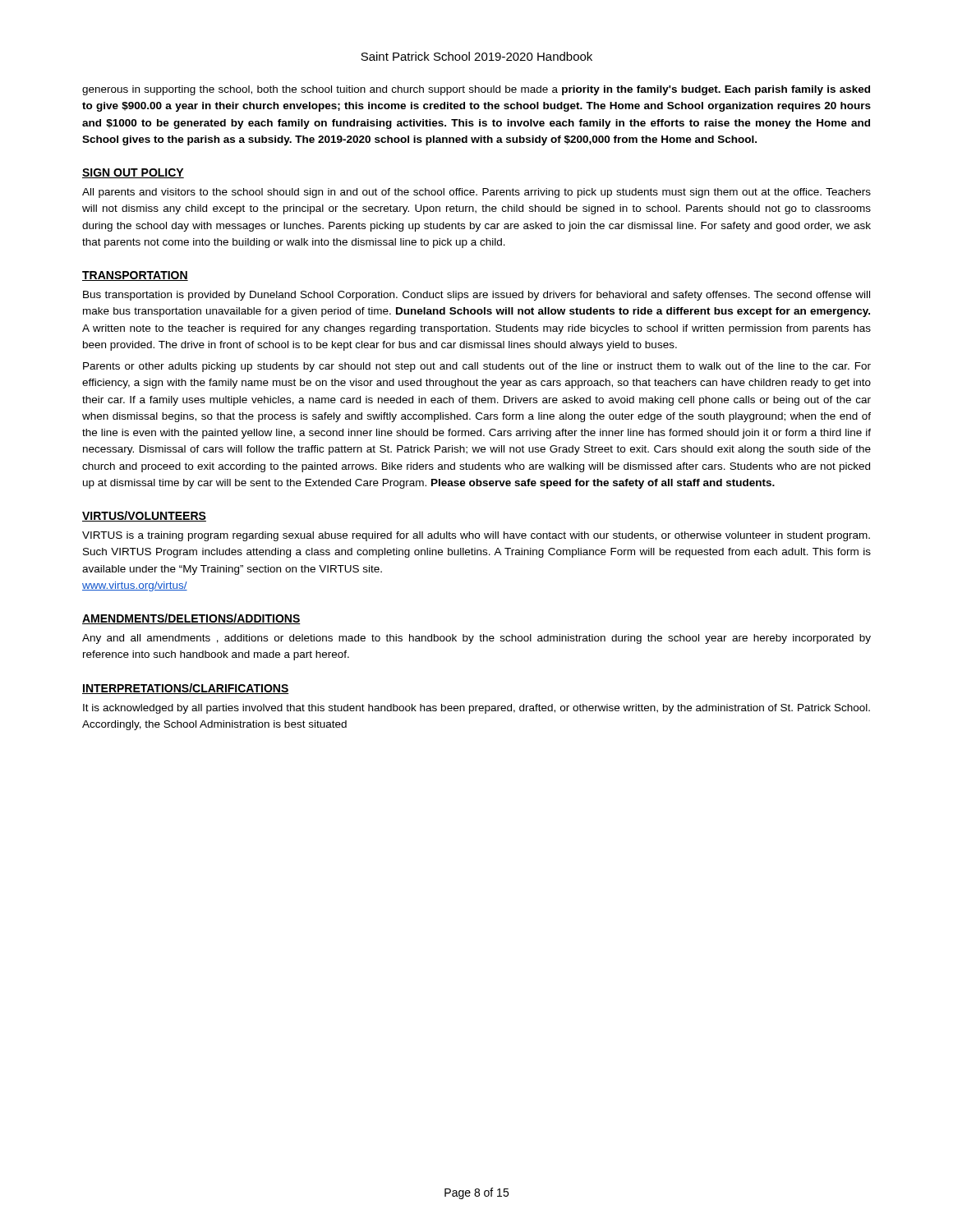Where is the passage that starts "Bus transportation is provided by Duneland School Corporation."?
This screenshot has height=1232, width=953.
[x=476, y=319]
